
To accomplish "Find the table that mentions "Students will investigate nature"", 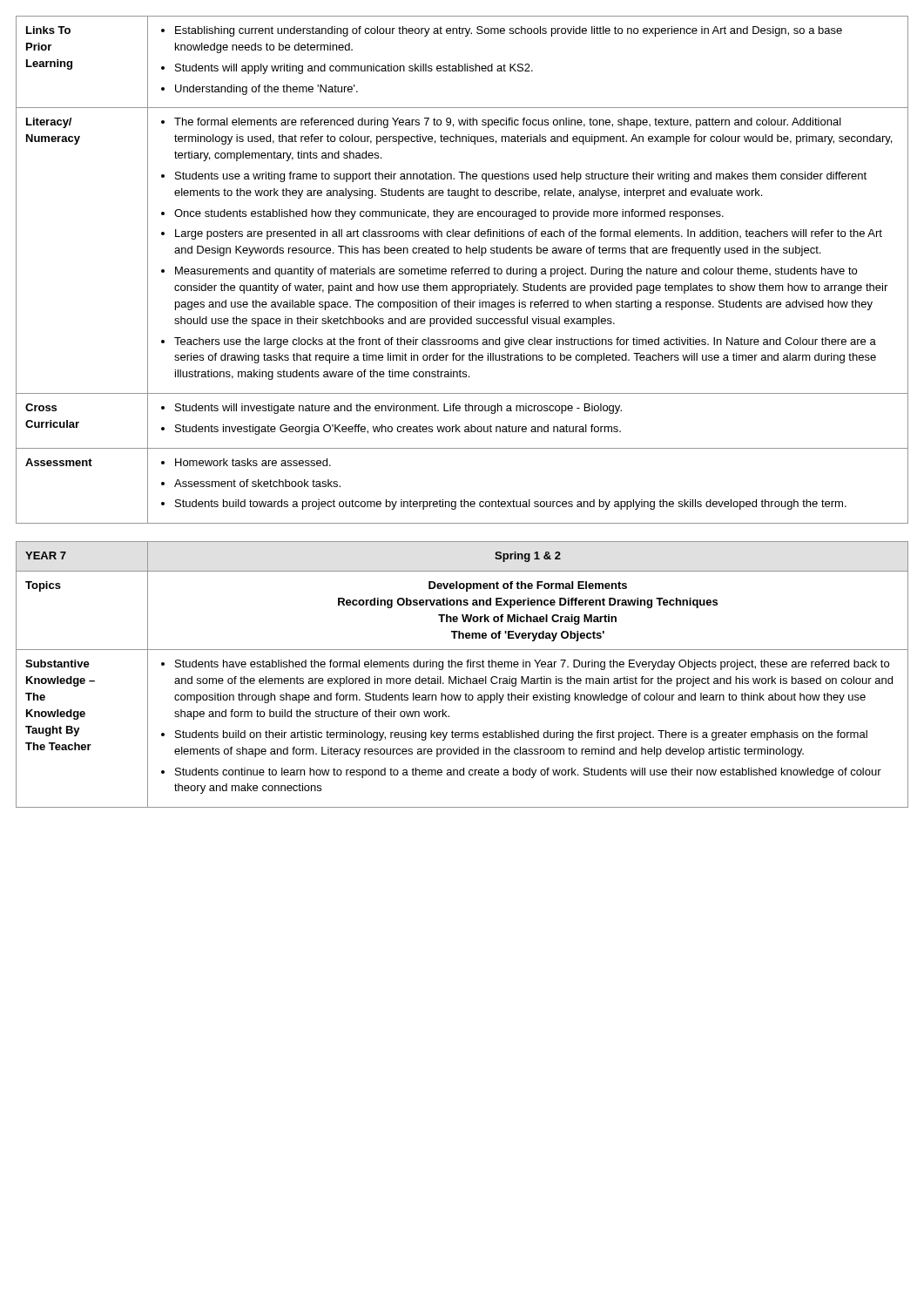I will (462, 270).
